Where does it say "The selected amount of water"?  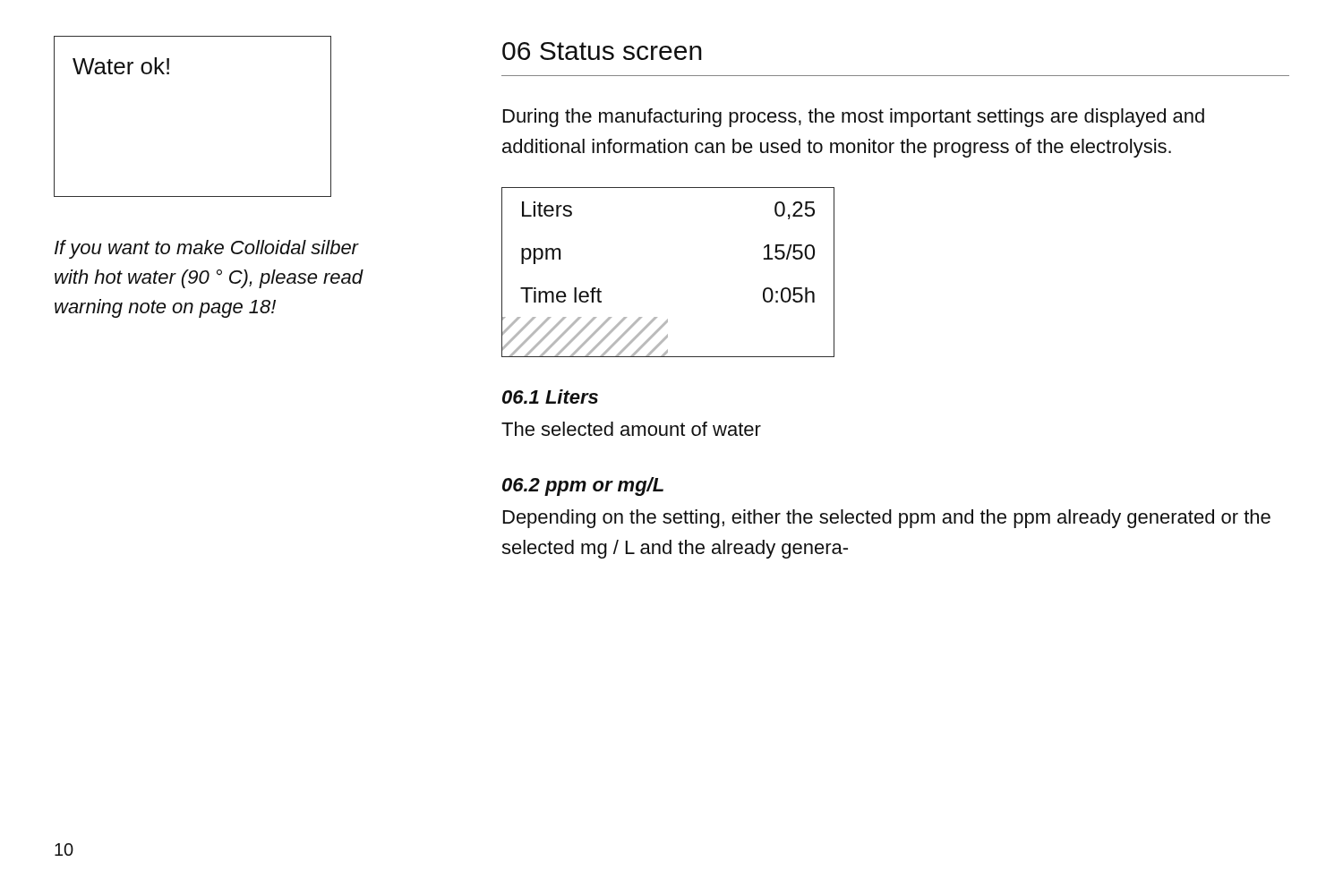click(631, 429)
